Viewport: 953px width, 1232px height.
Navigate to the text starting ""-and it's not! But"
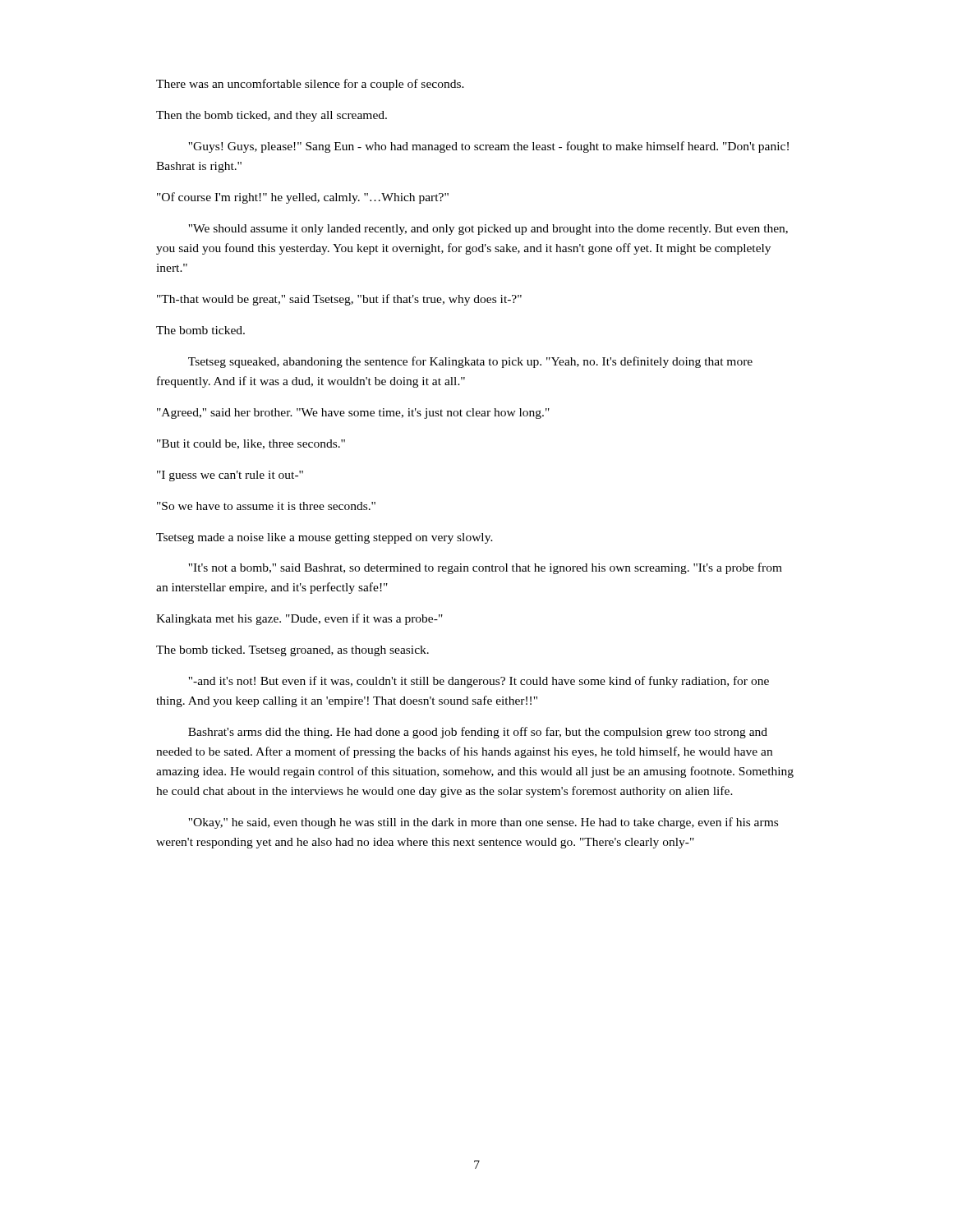point(476,691)
